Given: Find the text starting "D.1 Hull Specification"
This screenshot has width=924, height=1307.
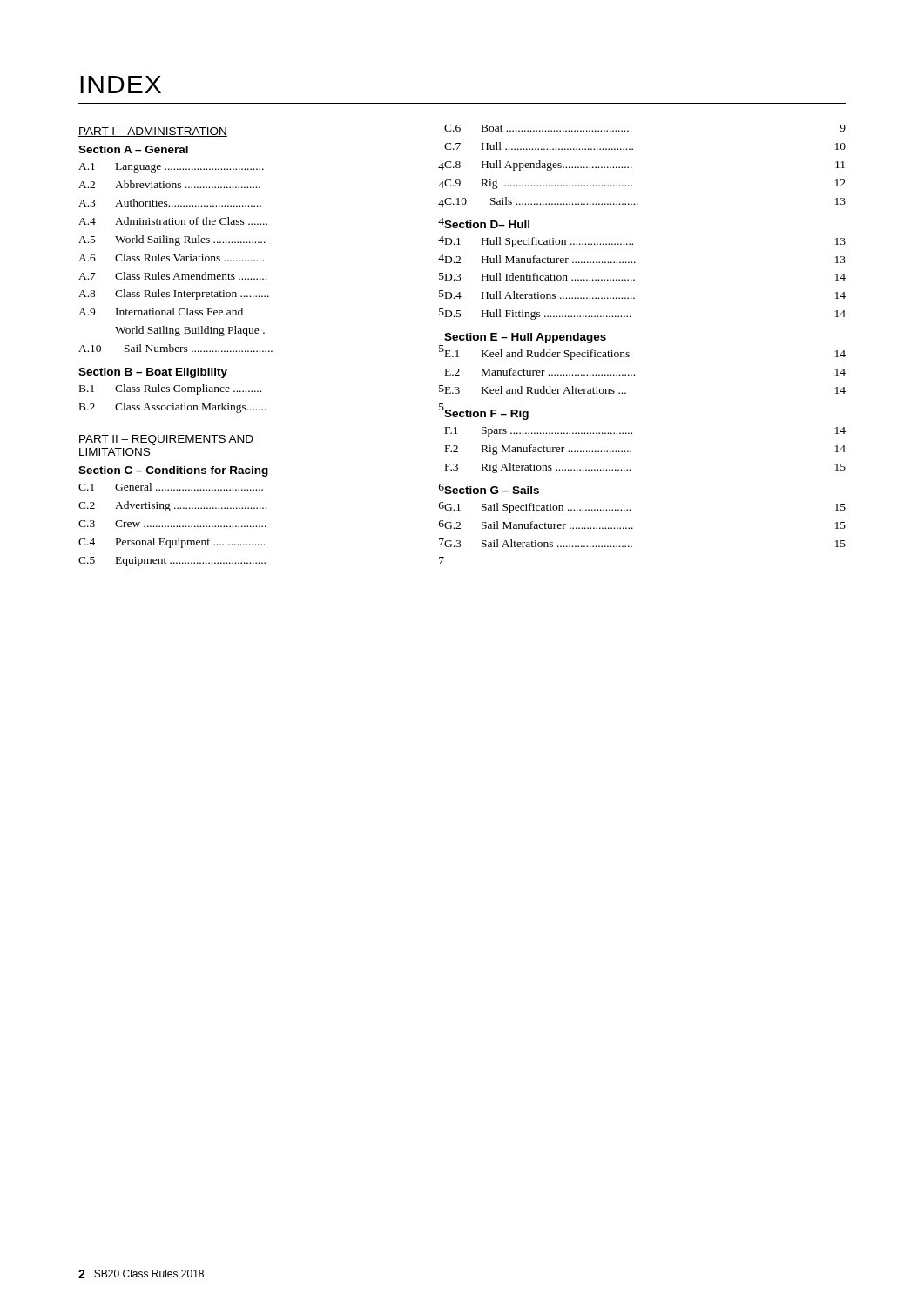Looking at the screenshot, I should click(553, 242).
